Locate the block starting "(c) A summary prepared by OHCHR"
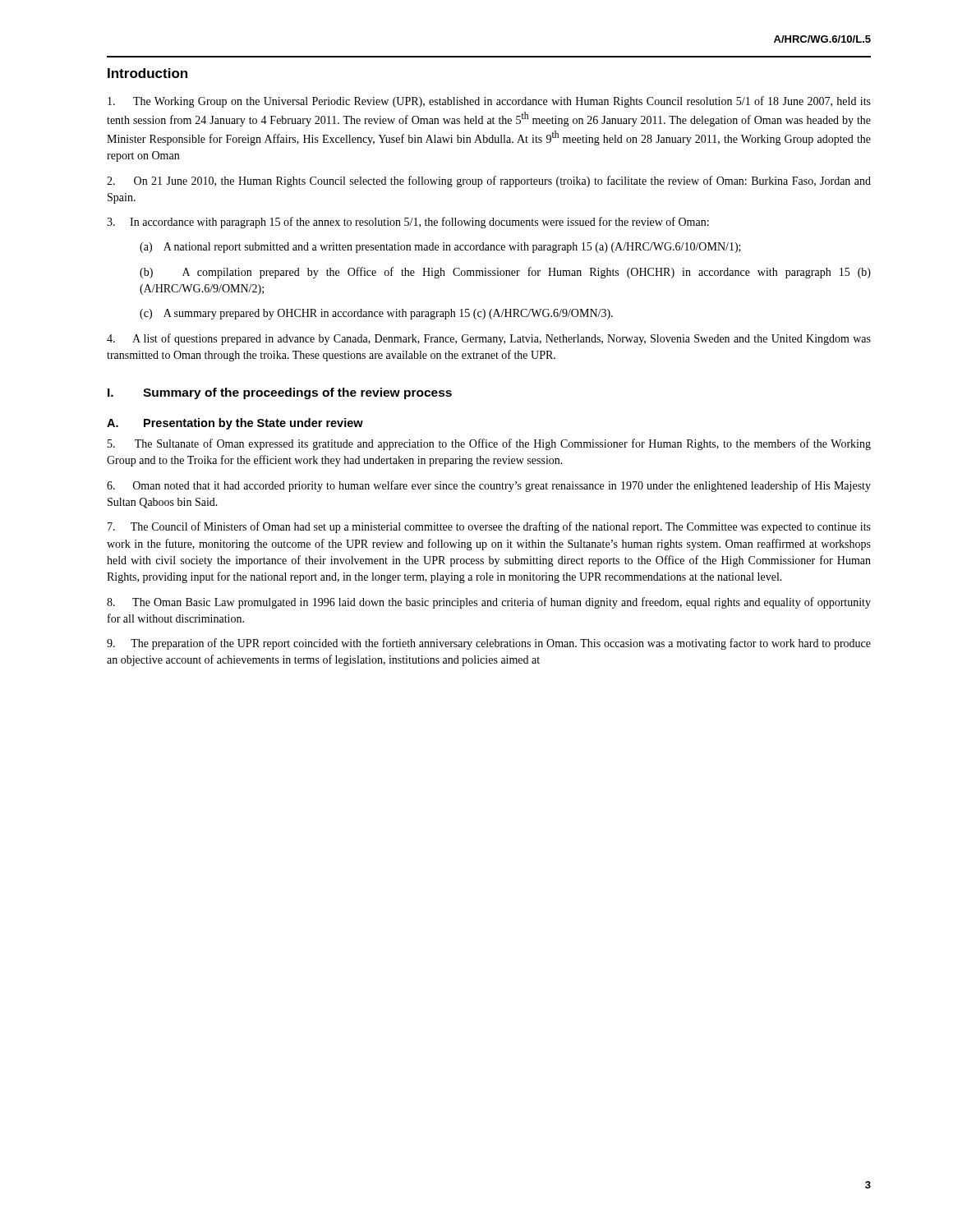 pos(505,314)
